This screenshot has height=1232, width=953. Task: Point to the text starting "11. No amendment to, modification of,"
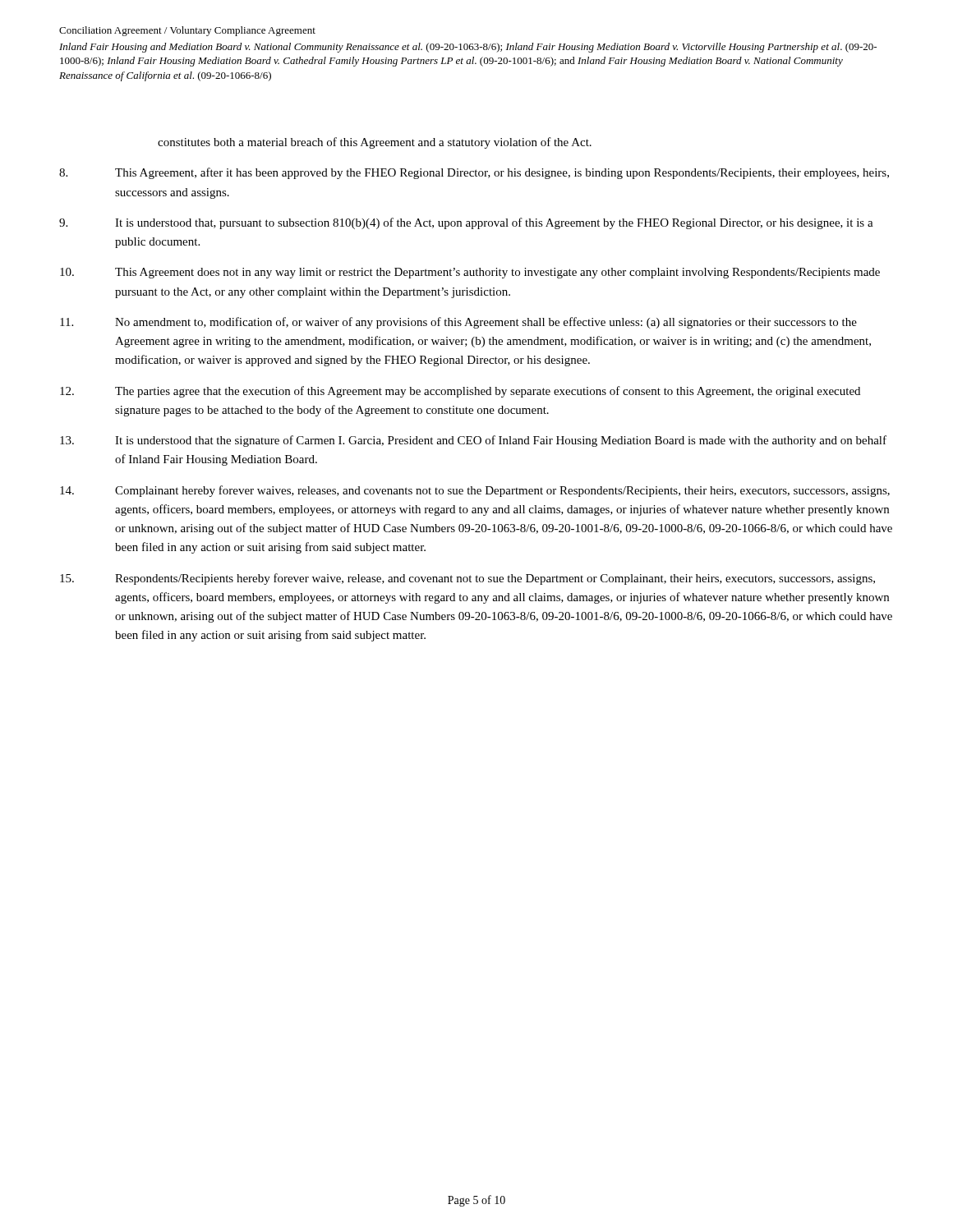pyautogui.click(x=476, y=341)
